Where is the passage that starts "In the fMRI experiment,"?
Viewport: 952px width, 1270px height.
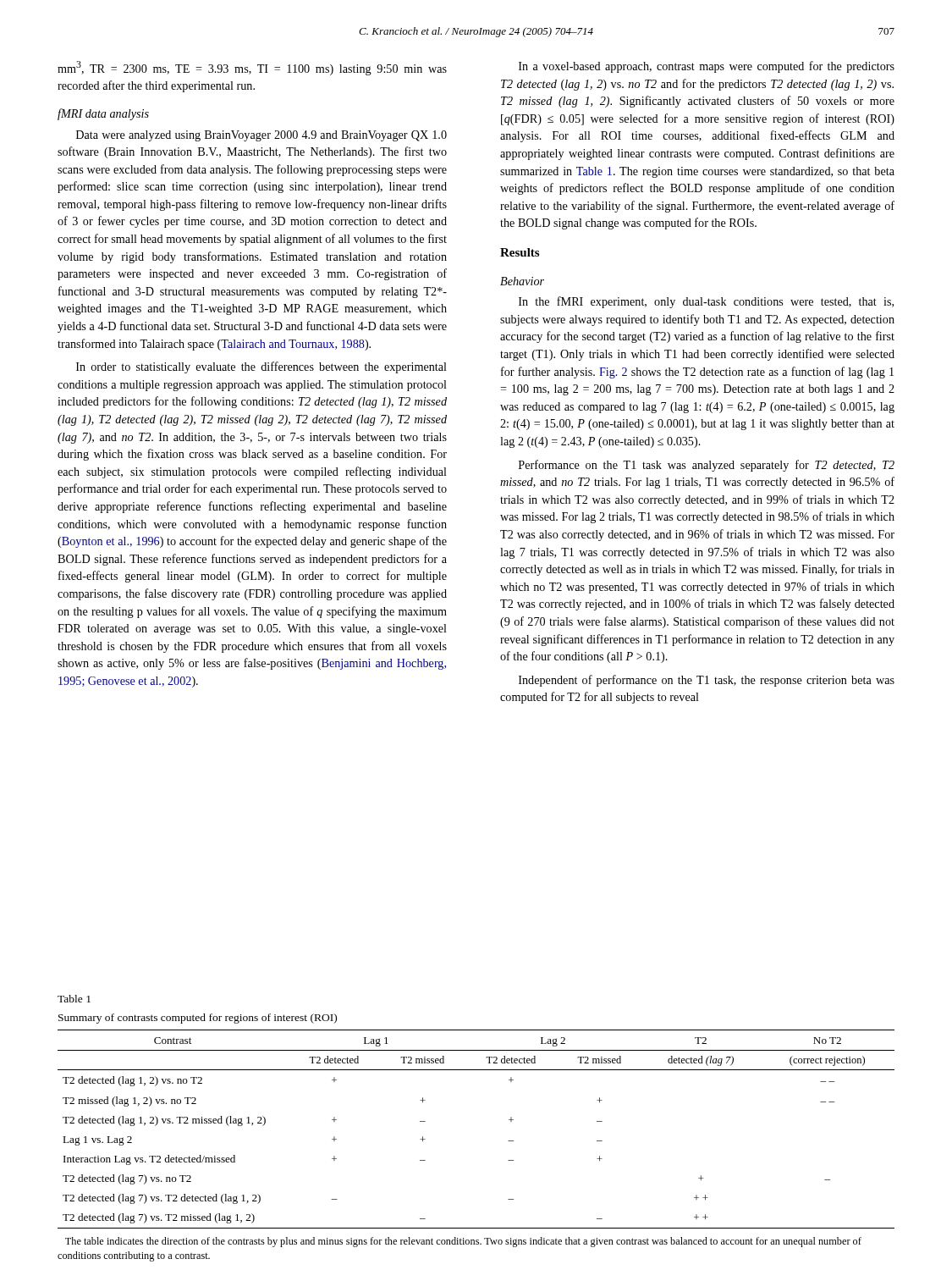(x=697, y=500)
